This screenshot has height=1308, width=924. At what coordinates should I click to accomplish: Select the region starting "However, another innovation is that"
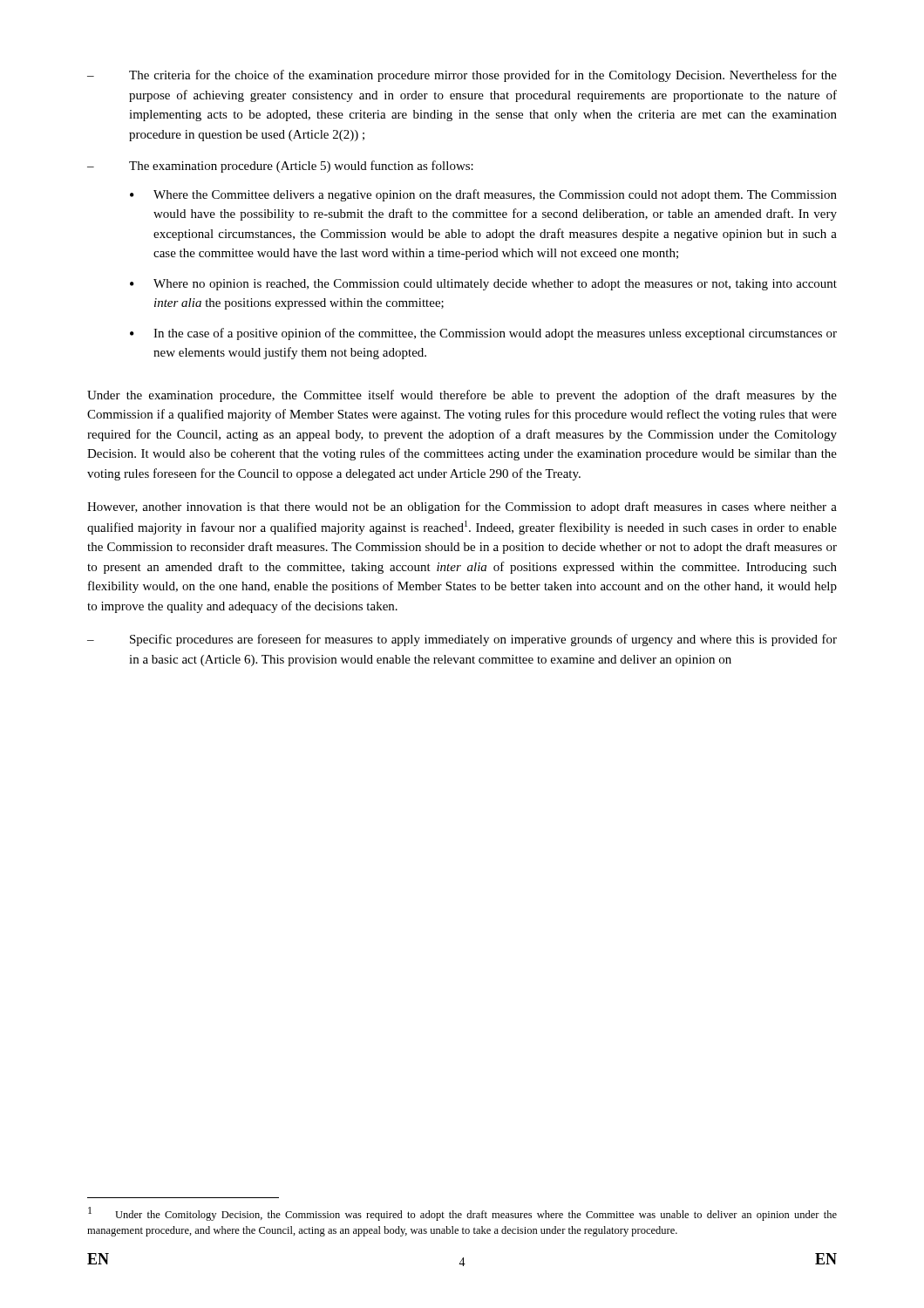click(x=462, y=556)
